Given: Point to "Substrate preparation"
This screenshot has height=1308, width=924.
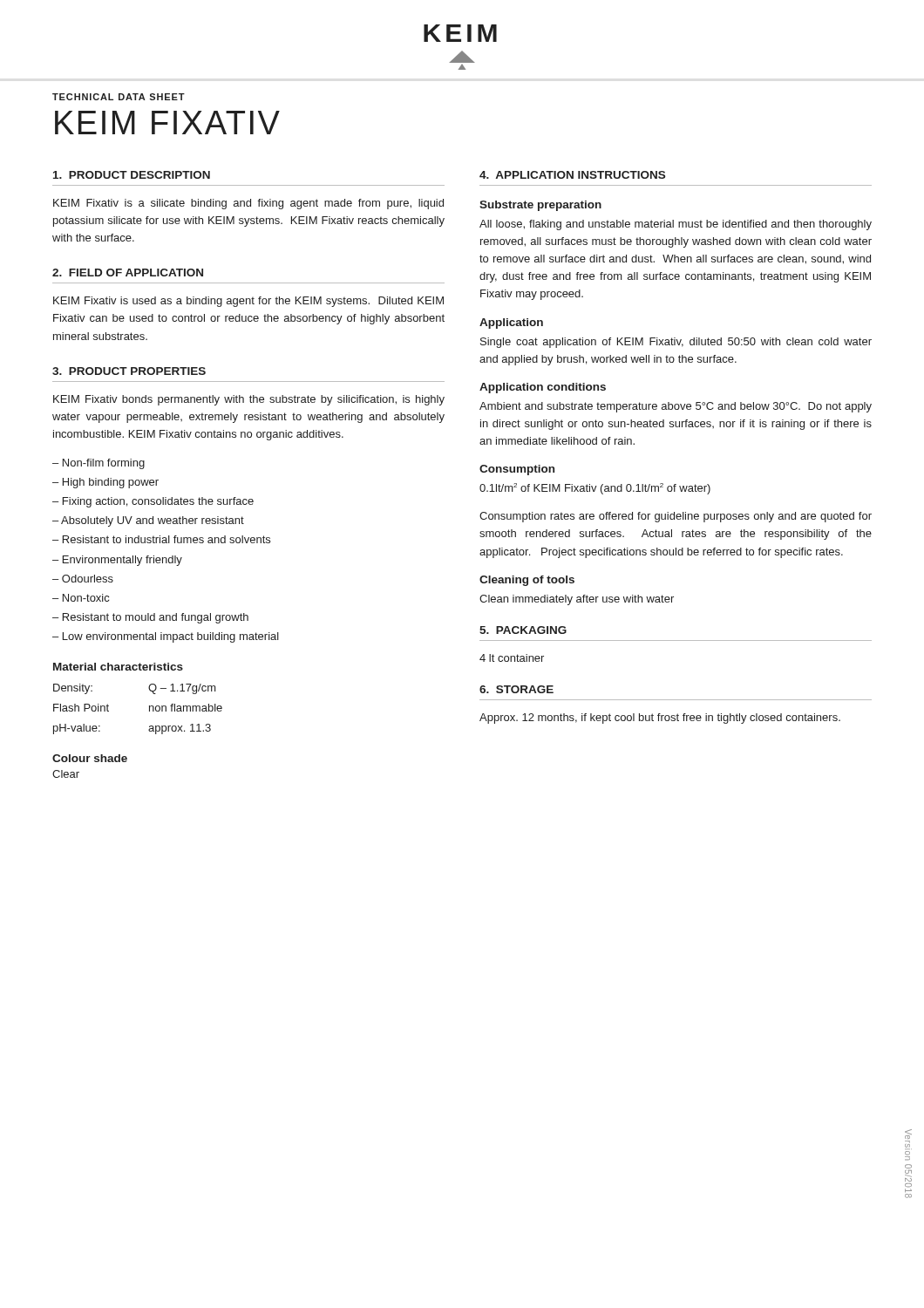Looking at the screenshot, I should point(541,204).
